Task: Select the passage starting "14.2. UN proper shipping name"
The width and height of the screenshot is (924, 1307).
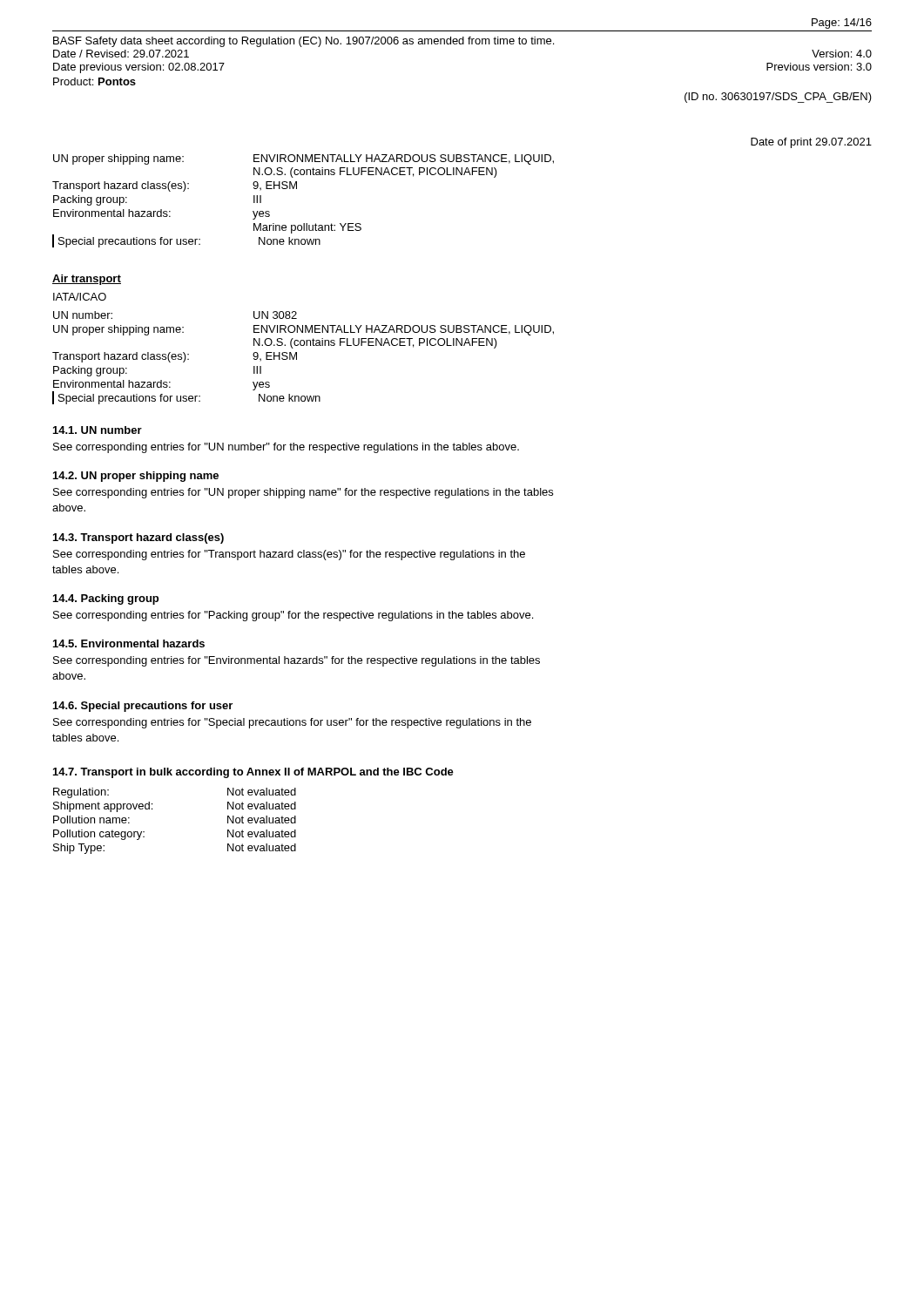Action: [x=136, y=475]
